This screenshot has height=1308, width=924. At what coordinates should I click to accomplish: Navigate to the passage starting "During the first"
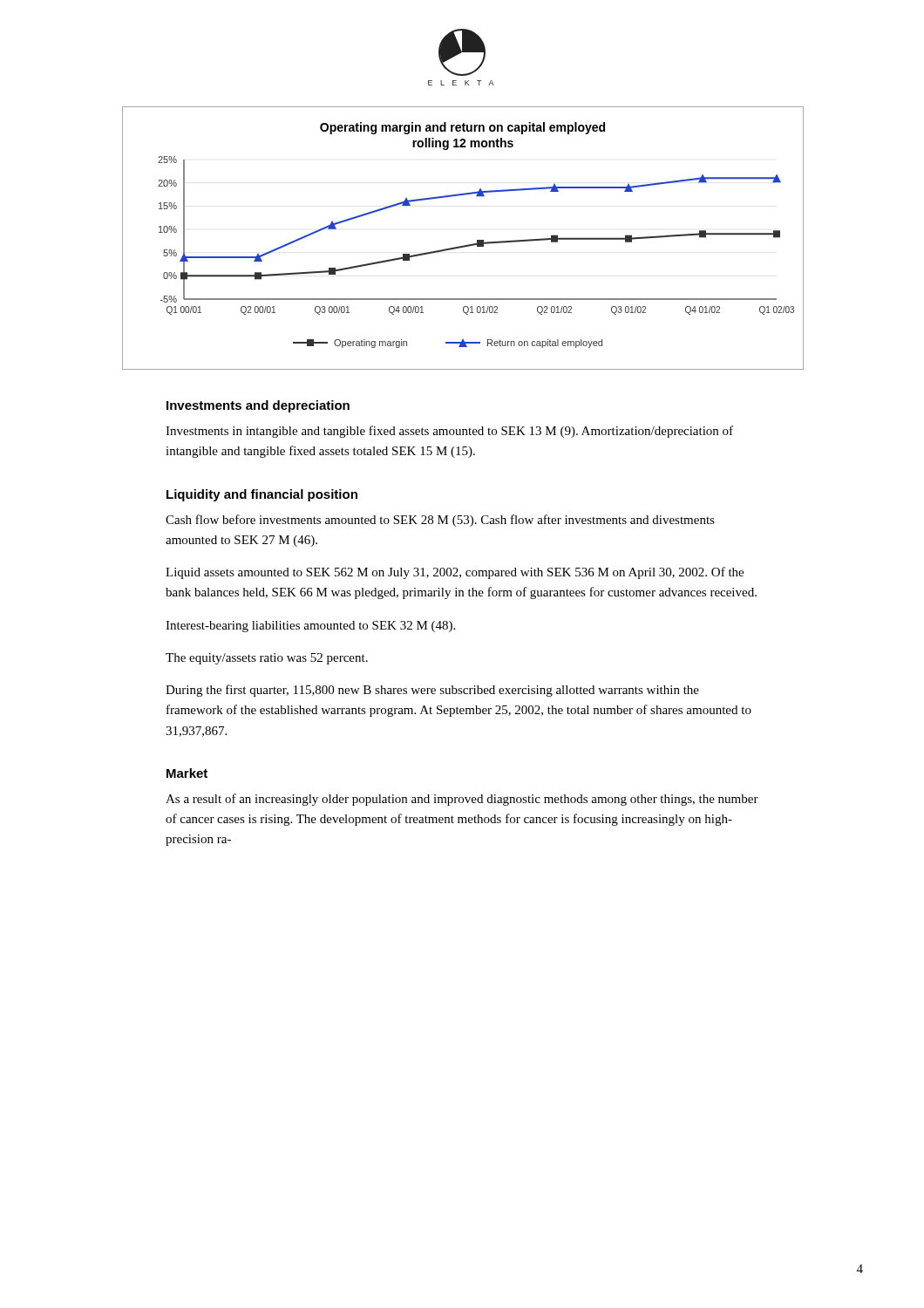click(458, 710)
